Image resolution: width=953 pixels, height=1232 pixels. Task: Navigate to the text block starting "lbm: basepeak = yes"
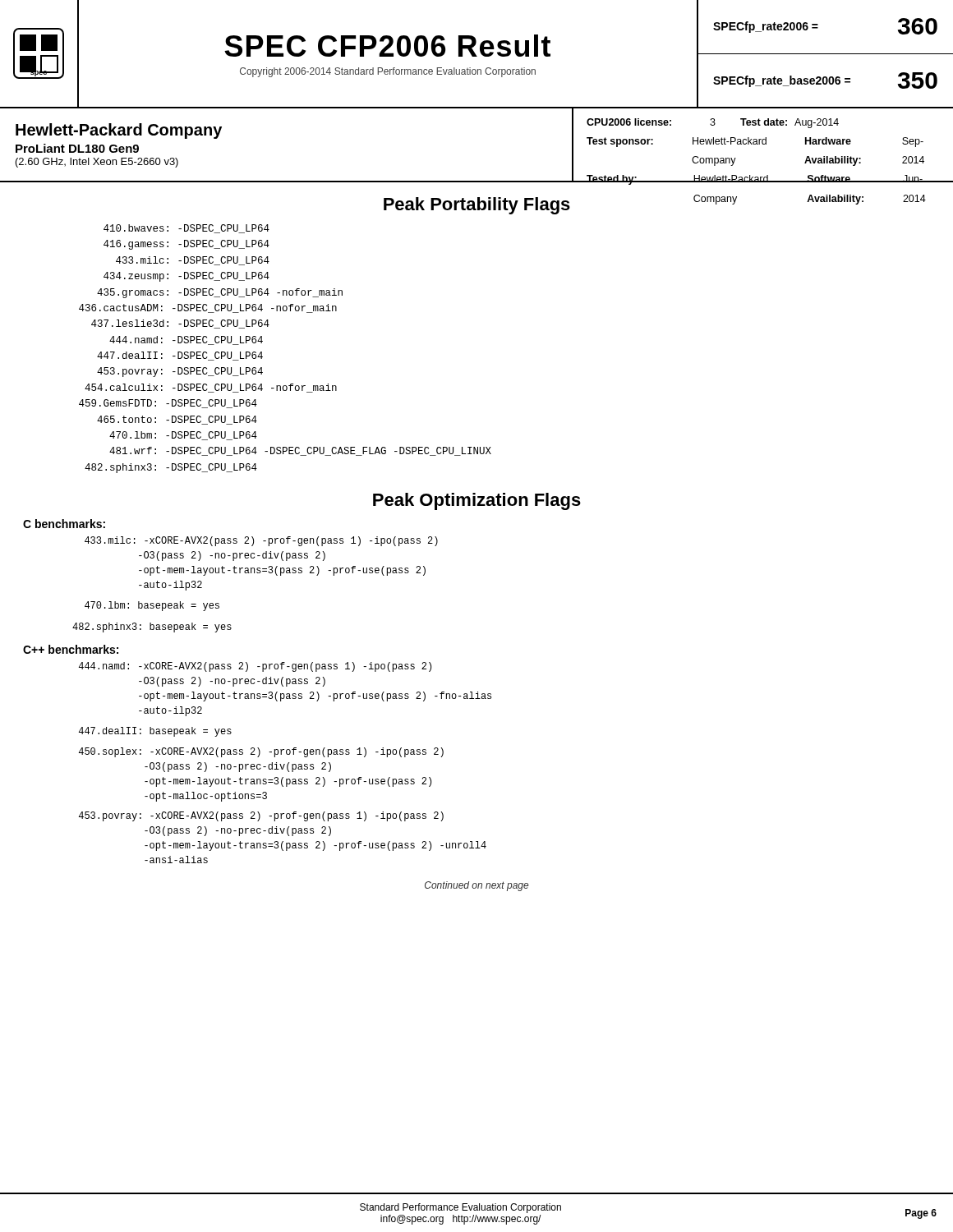(x=146, y=606)
